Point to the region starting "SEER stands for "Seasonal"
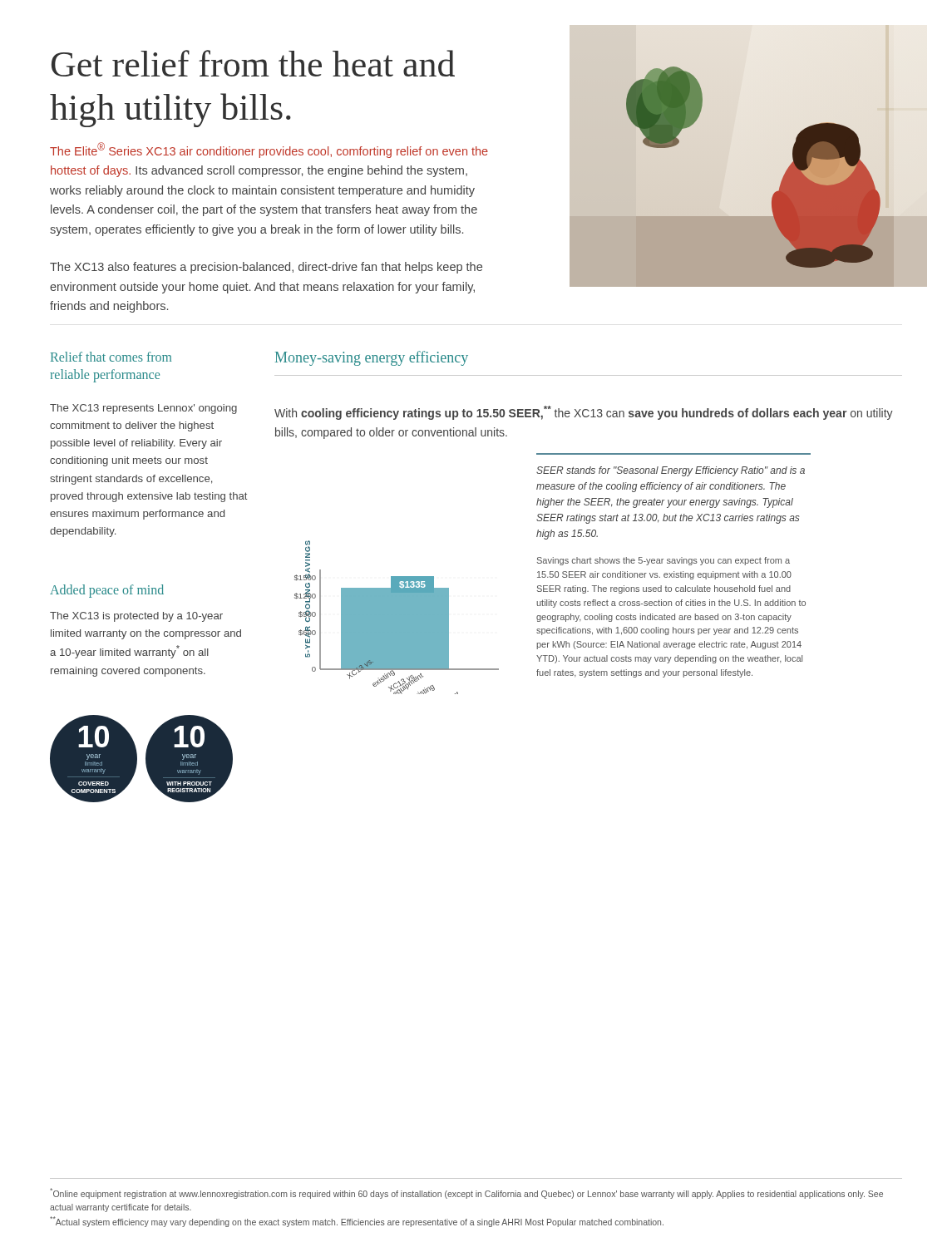Viewport: 952px width, 1247px height. (x=673, y=502)
